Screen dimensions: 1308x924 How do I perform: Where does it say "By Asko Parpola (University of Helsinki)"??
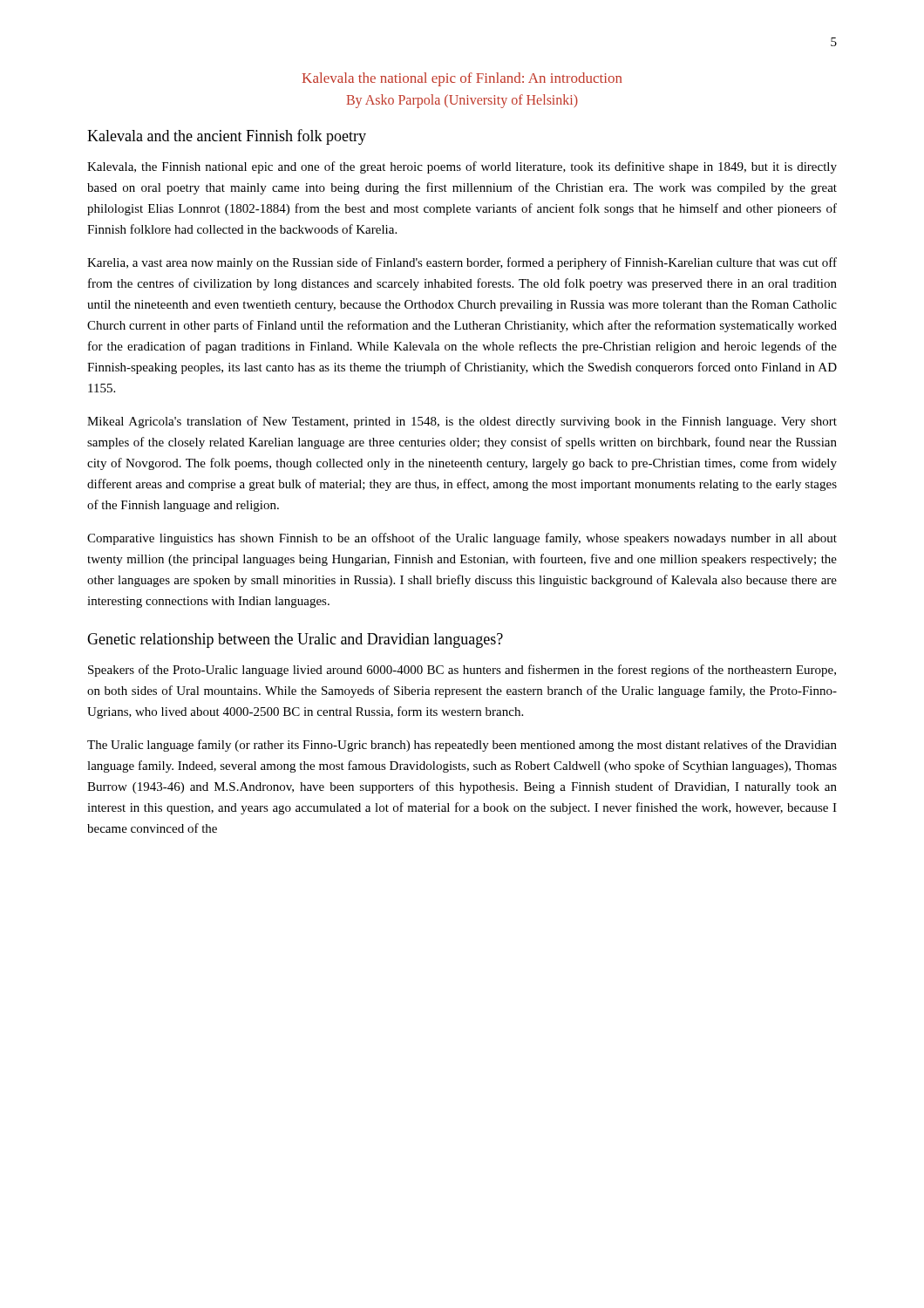pyautogui.click(x=462, y=100)
